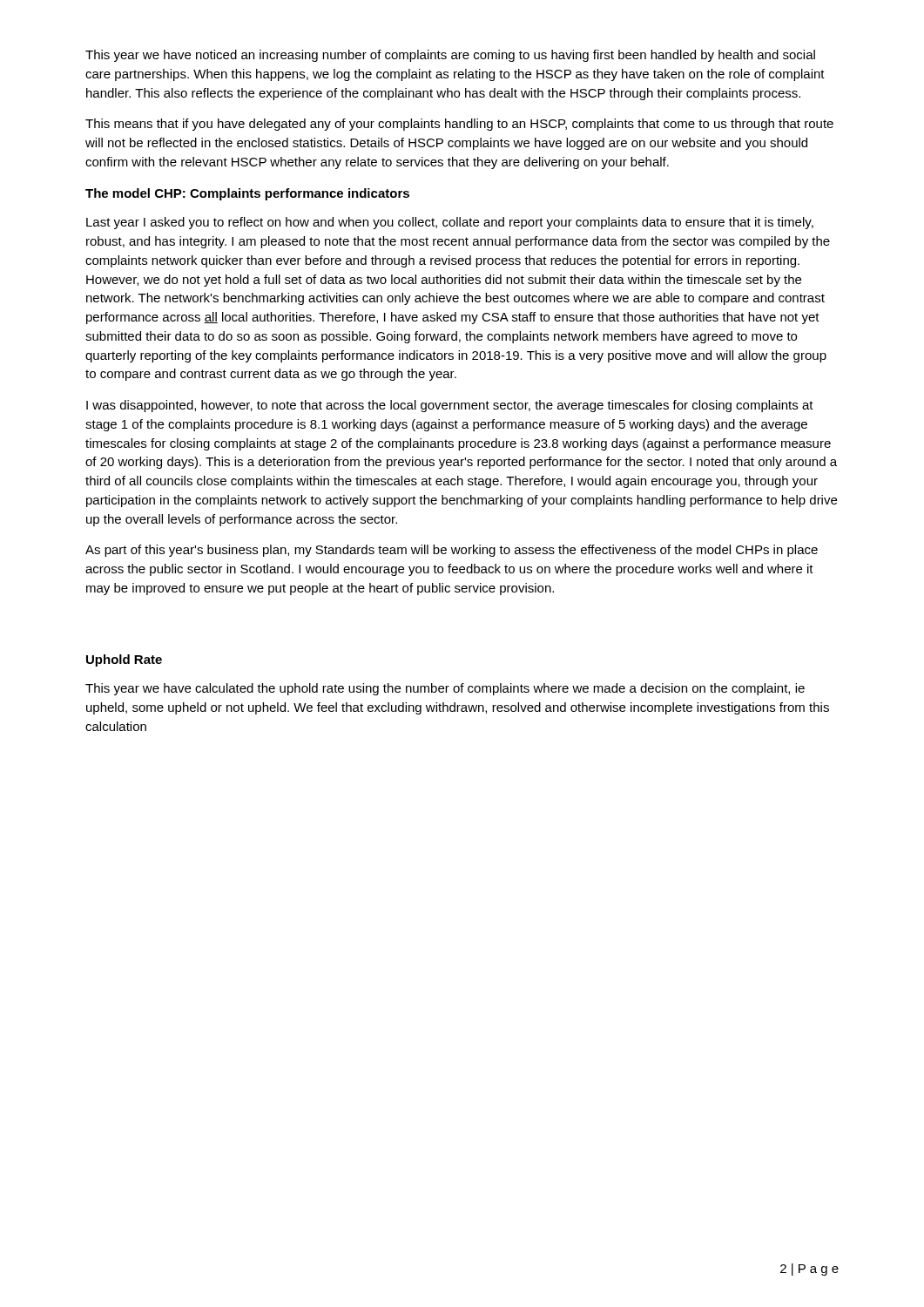
Task: Select the region starting "Uphold Rate"
Action: coord(124,660)
